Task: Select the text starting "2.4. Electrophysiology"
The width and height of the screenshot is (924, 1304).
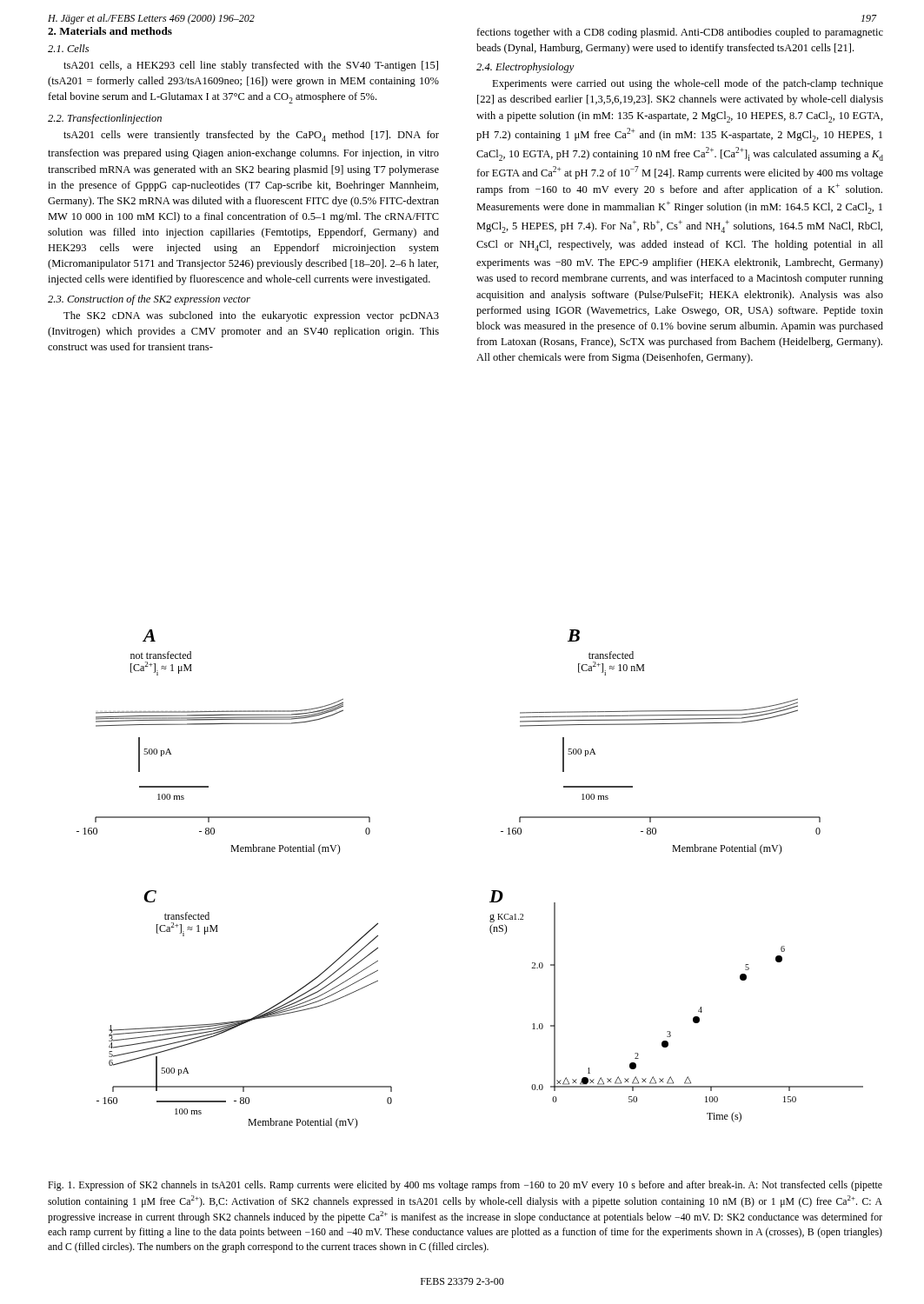Action: pos(525,67)
